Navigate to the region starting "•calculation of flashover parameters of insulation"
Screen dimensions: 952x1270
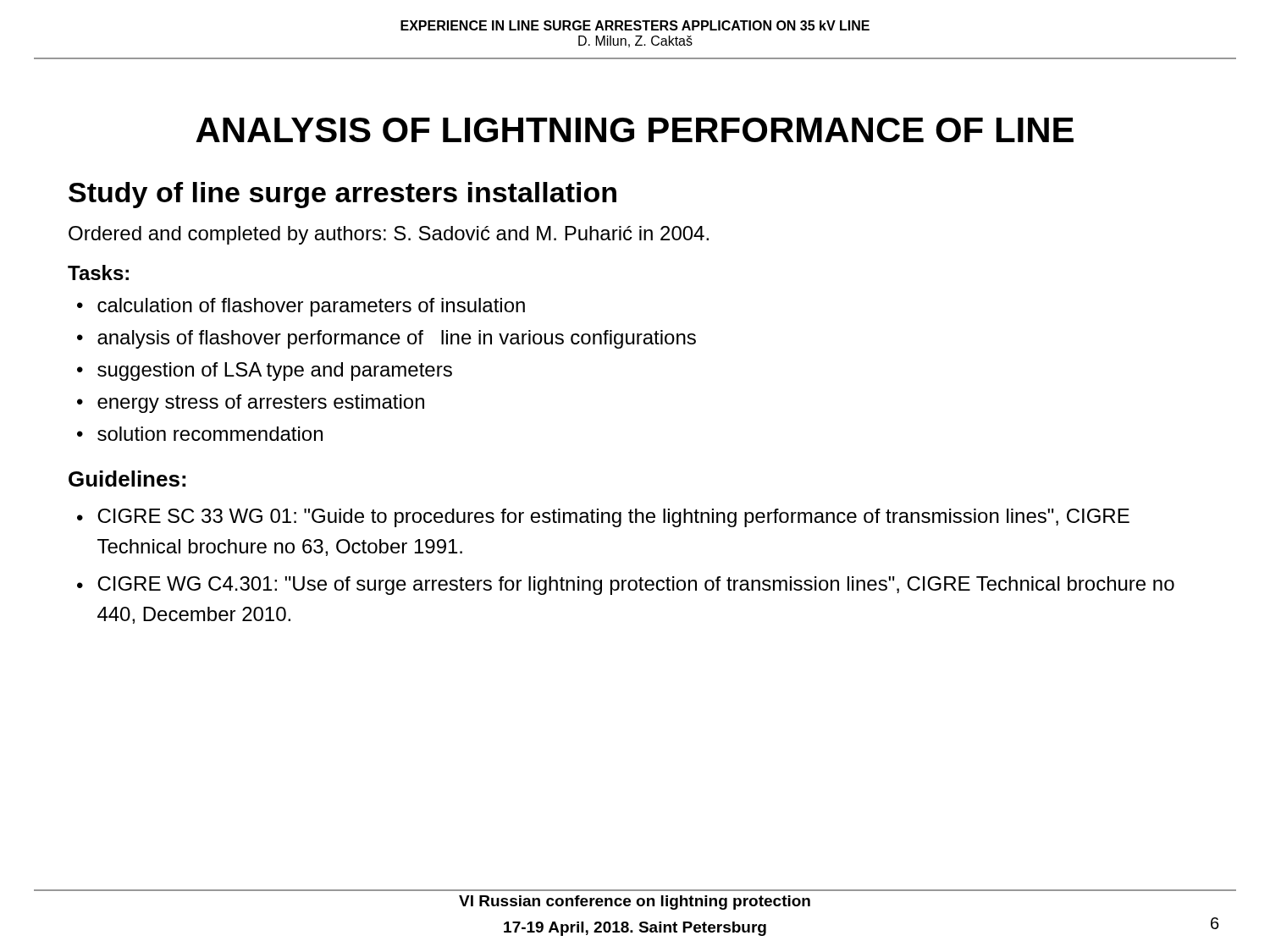point(301,305)
